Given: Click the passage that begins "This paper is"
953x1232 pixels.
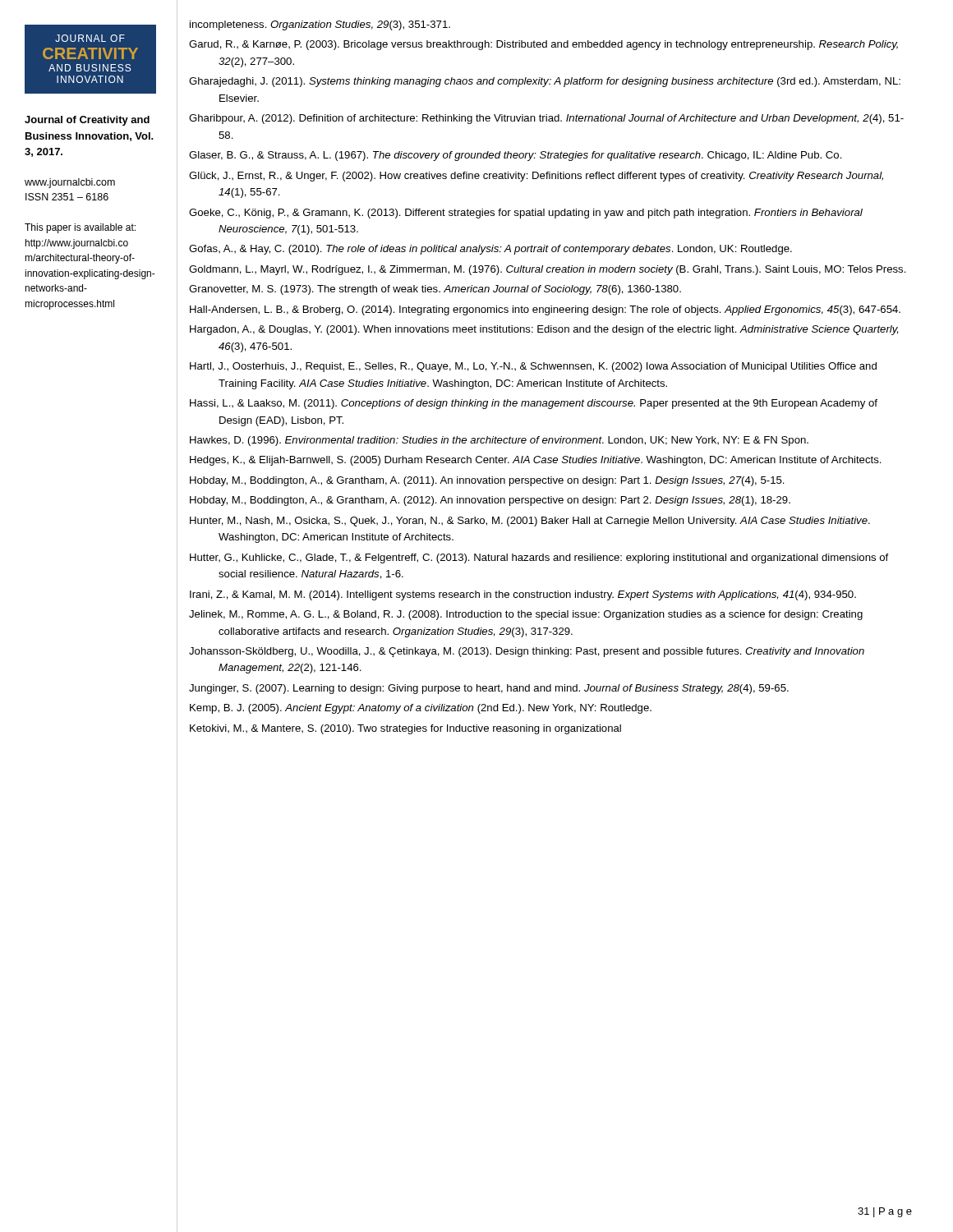Looking at the screenshot, I should click(x=90, y=266).
